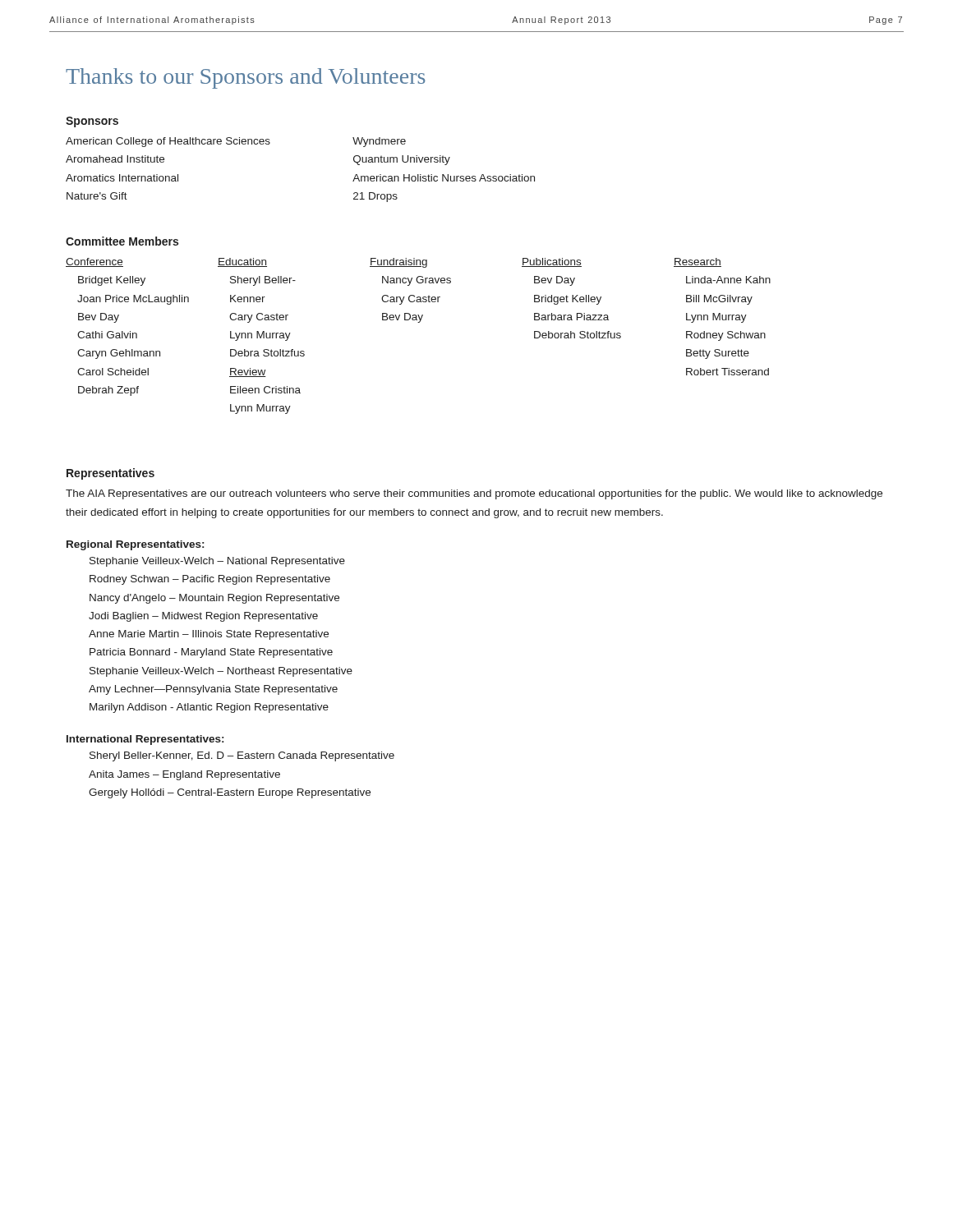
Task: Point to the element starting "Committee Members"
Action: 122,242
